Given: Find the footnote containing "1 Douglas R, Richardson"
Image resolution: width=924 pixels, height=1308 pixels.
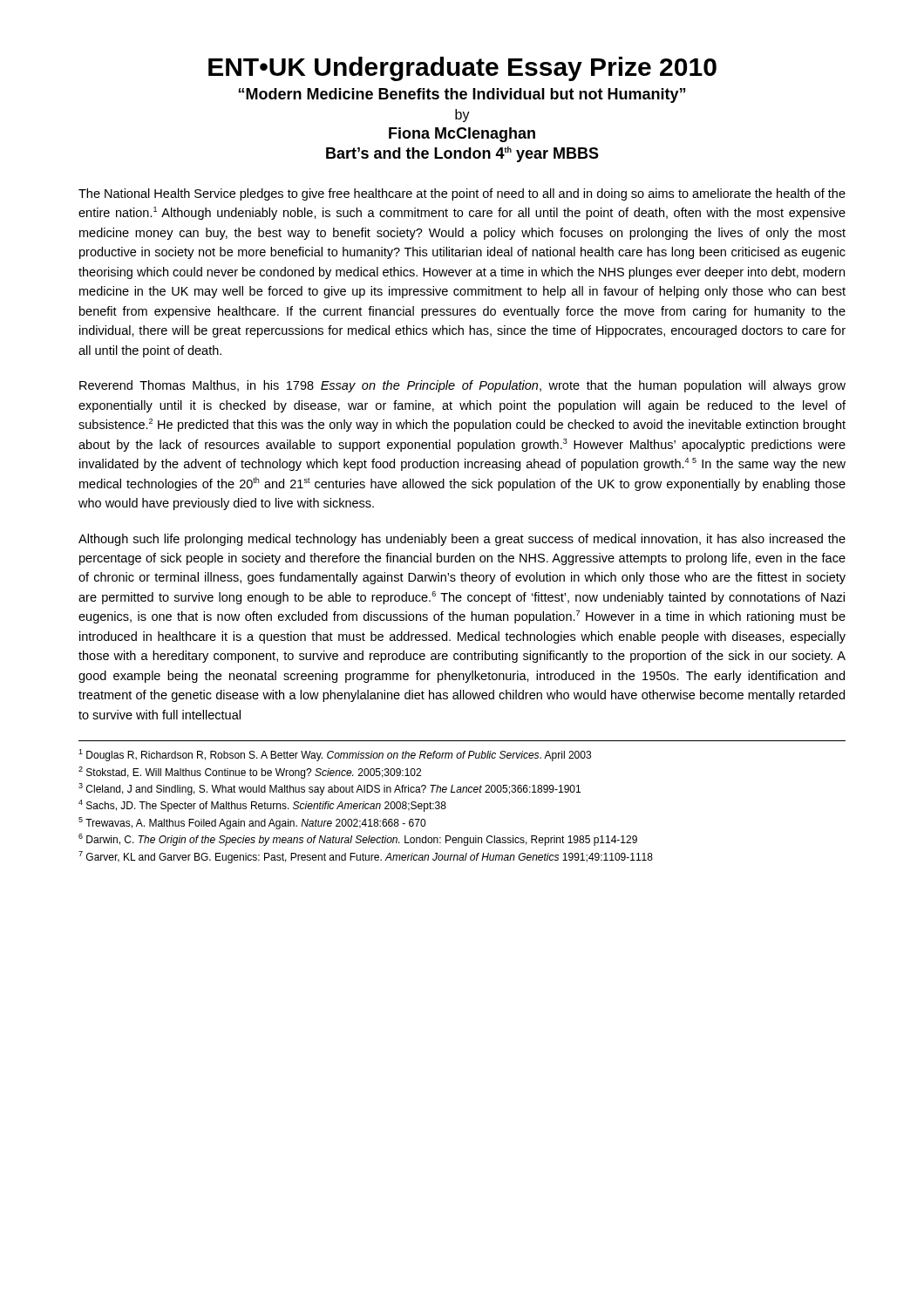Looking at the screenshot, I should [335, 755].
